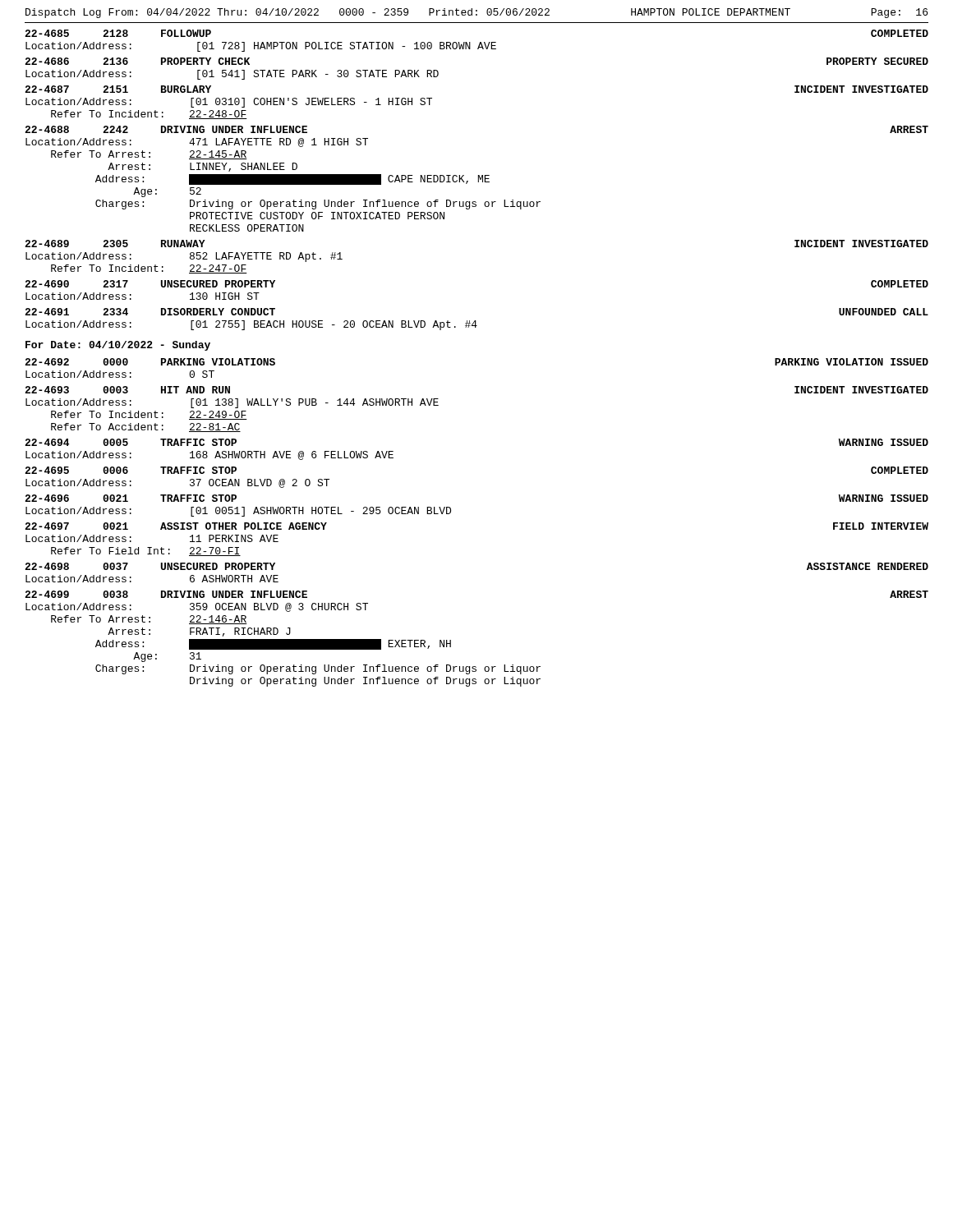Screen dimensions: 1232x953
Task: Point to the block starting "22-4685 2128 FOLLOWUP COMPLETED"
Action: pyautogui.click(x=476, y=40)
